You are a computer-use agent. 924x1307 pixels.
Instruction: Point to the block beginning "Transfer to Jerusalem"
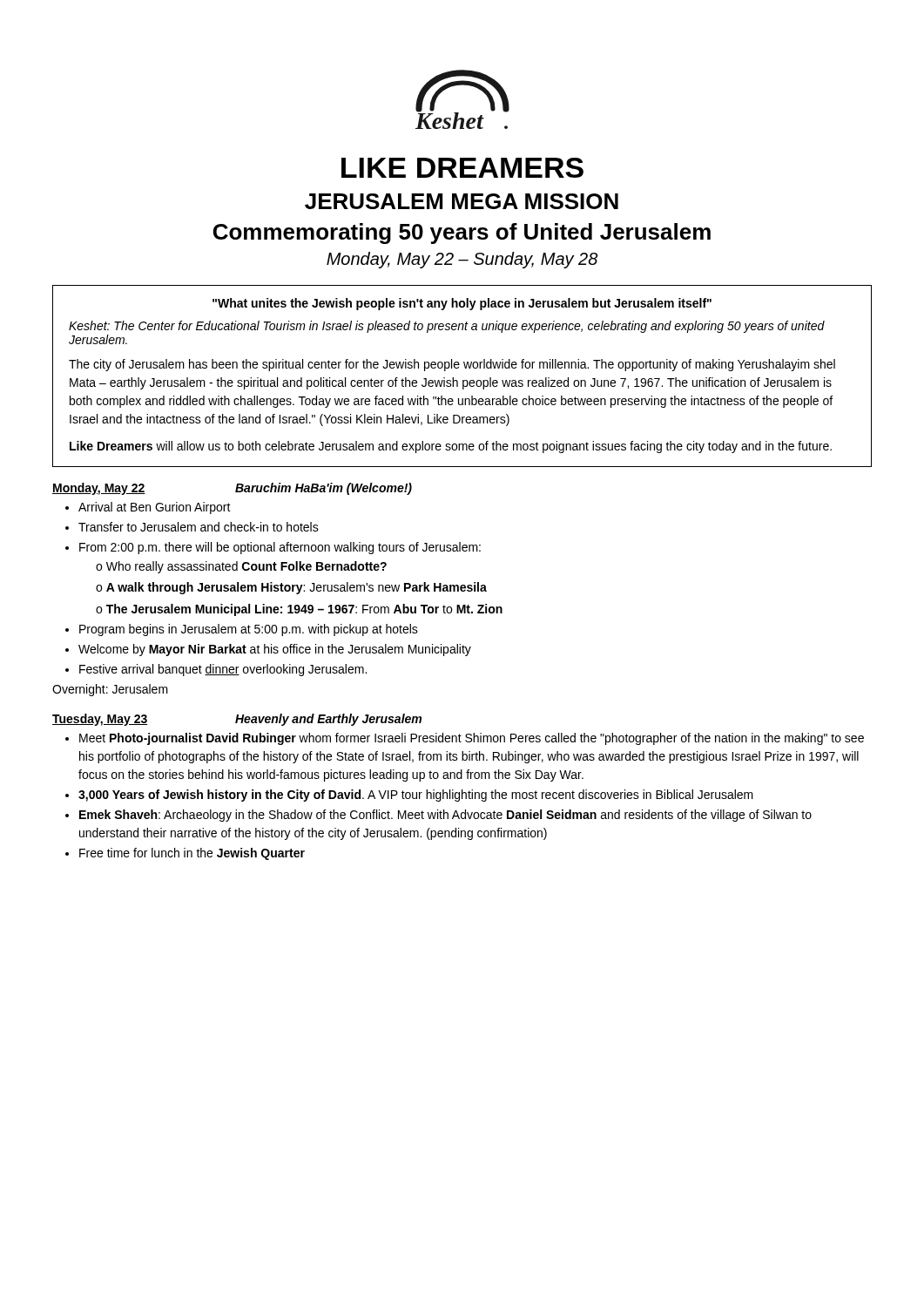point(198,527)
